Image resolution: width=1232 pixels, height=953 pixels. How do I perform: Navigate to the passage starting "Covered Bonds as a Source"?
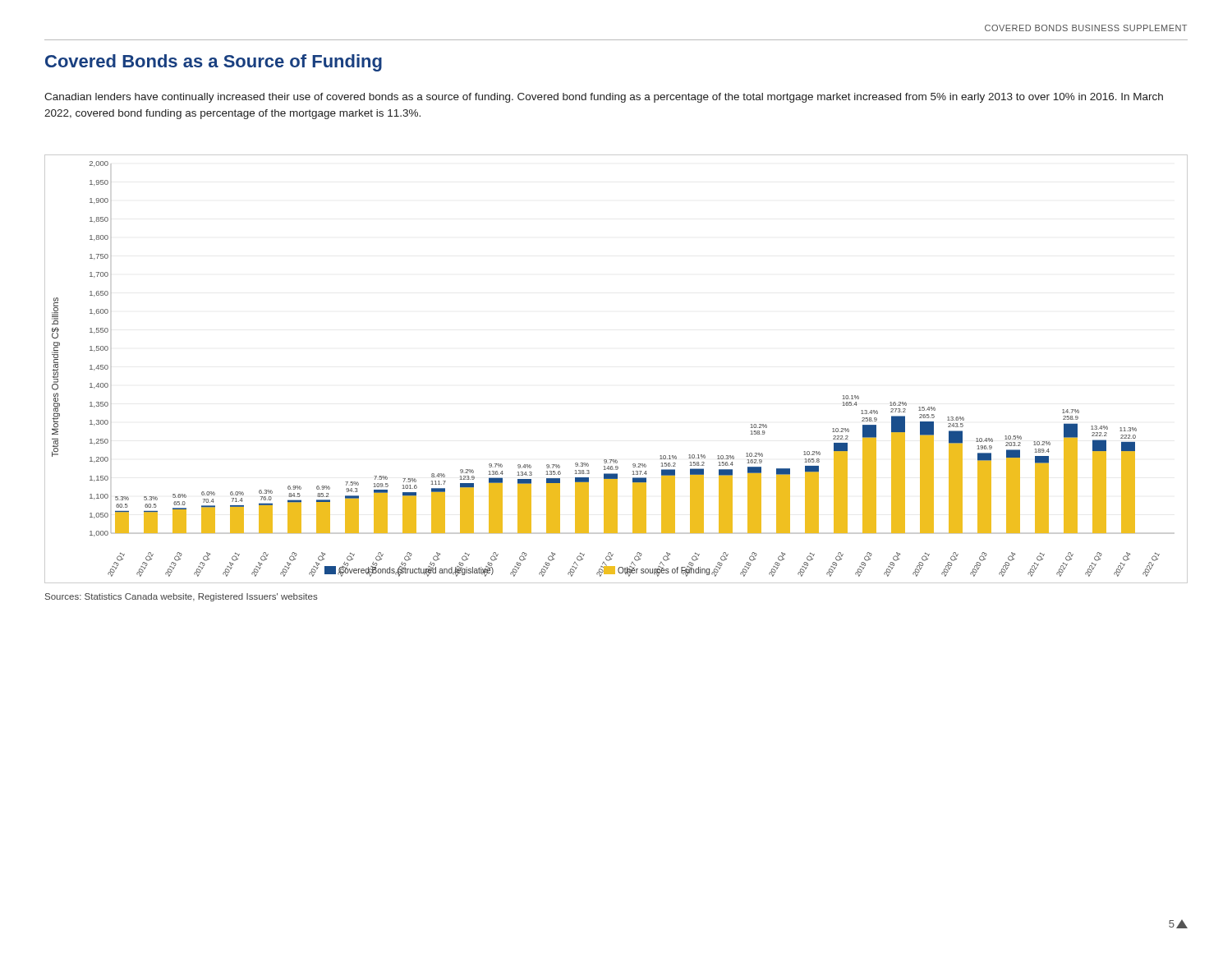pyautogui.click(x=214, y=61)
